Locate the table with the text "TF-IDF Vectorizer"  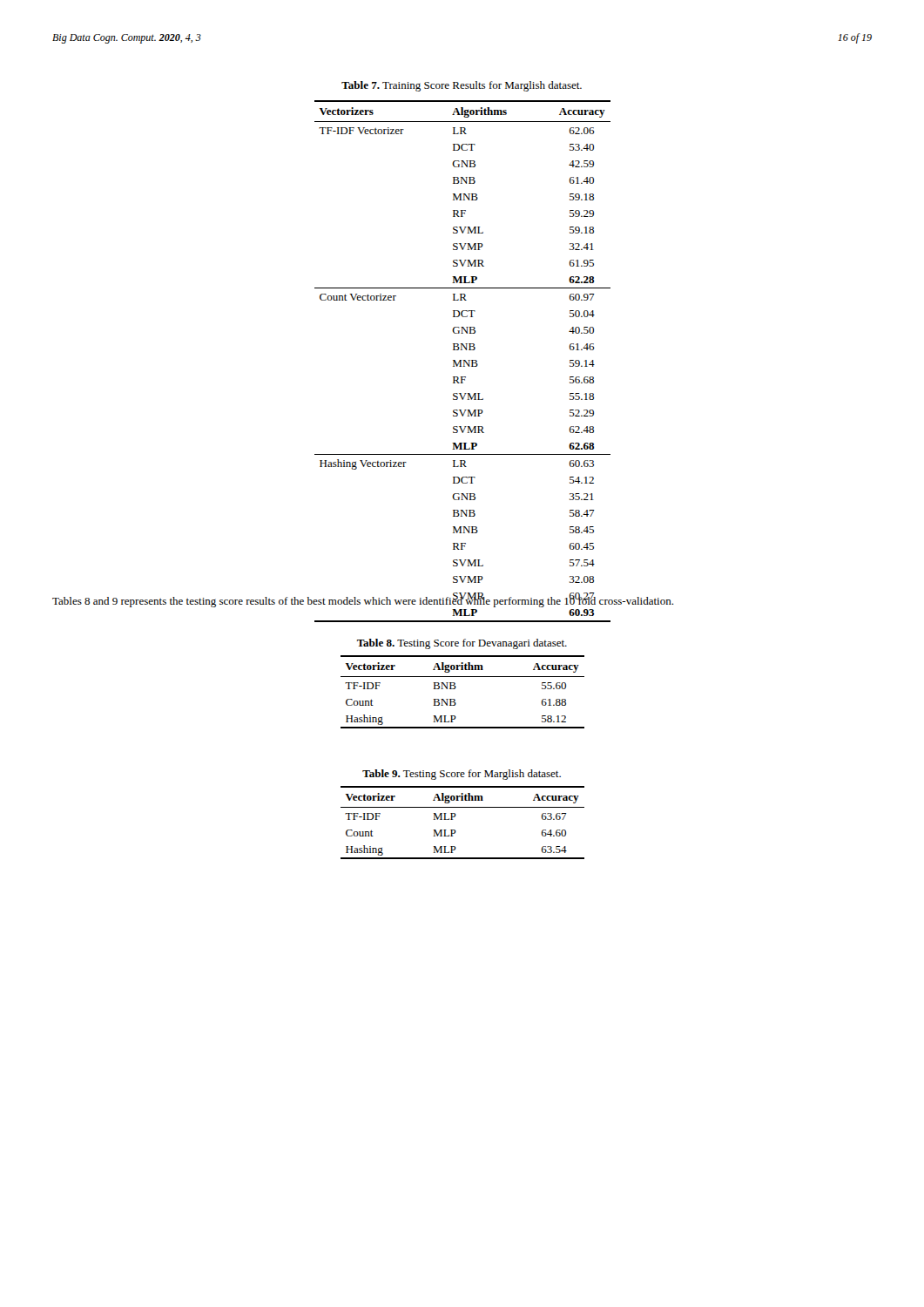pos(462,361)
